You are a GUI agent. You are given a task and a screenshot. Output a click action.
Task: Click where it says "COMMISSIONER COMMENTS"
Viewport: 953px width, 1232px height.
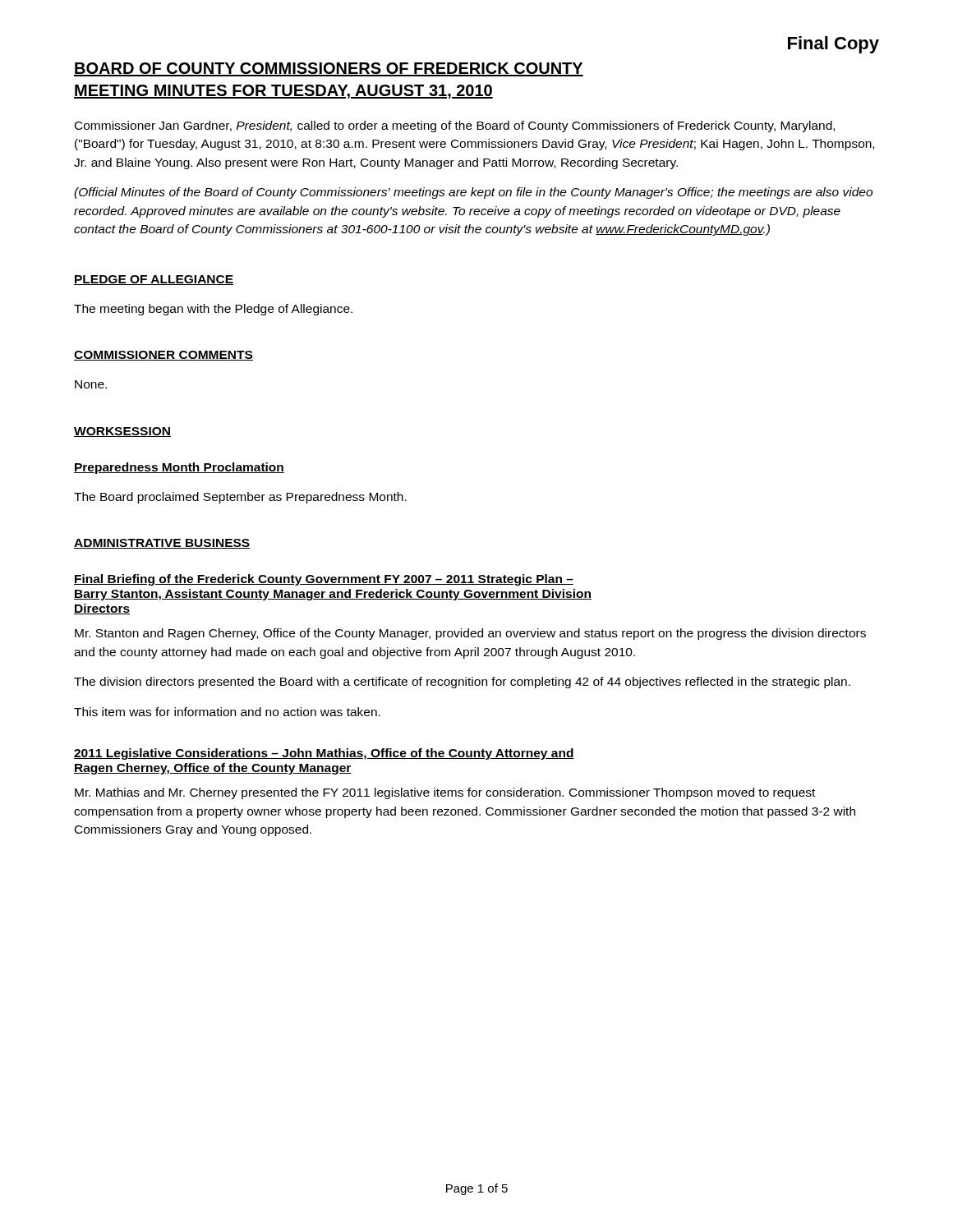(163, 355)
